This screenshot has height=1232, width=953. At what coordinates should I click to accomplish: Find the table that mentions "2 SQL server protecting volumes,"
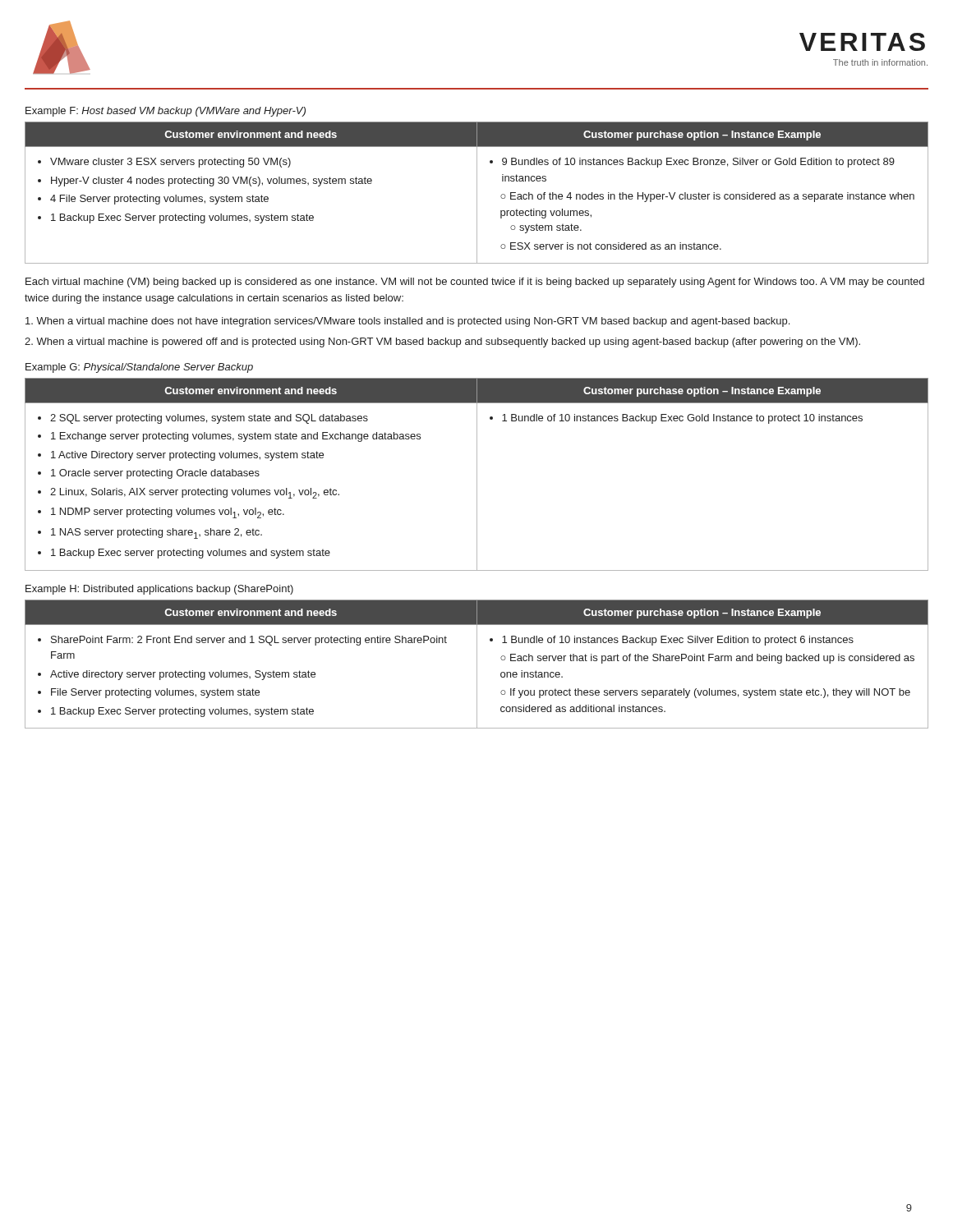pyautogui.click(x=476, y=474)
